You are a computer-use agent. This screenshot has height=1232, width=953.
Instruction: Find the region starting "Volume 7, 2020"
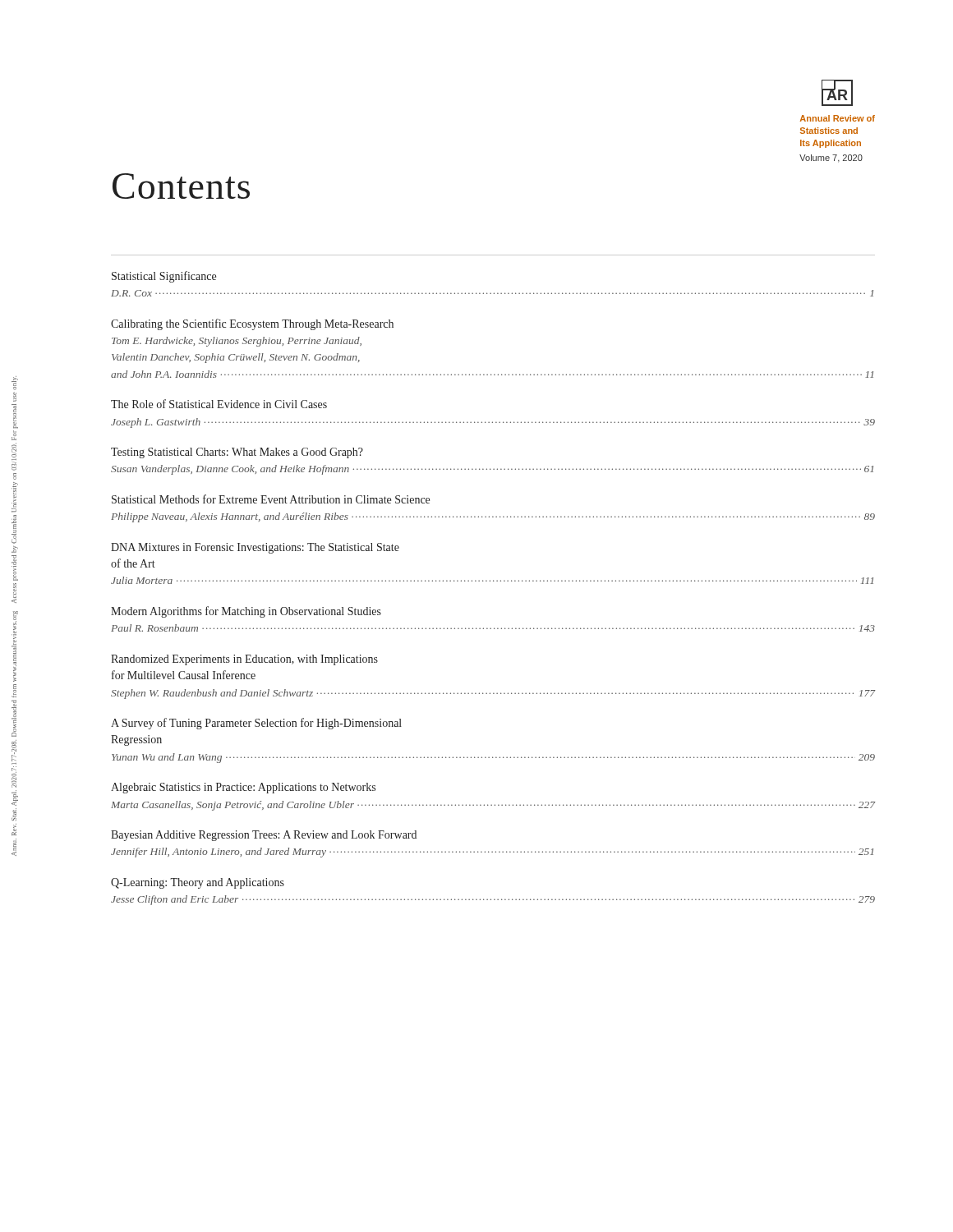point(831,157)
